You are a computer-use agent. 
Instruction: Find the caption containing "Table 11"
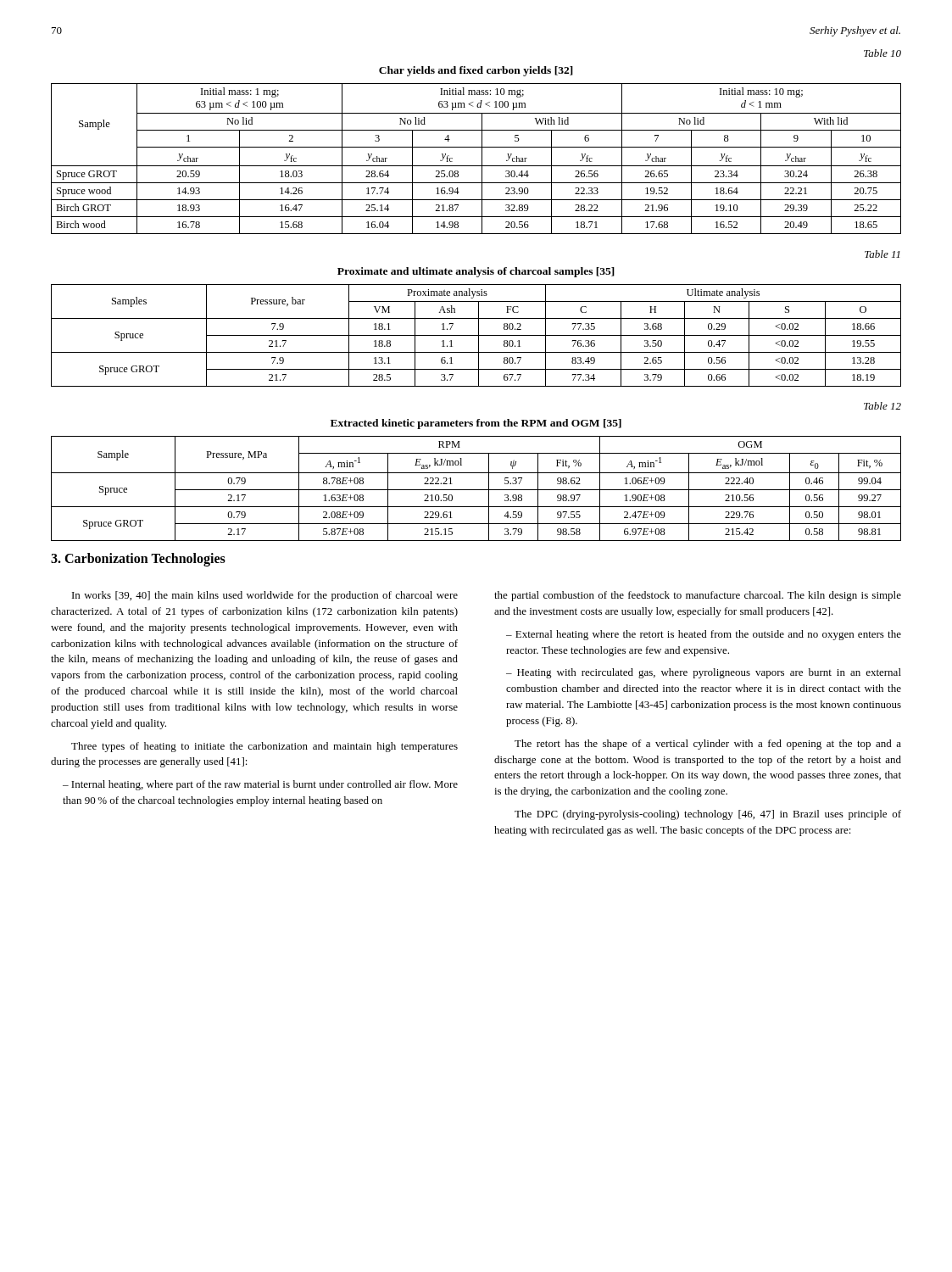click(883, 254)
